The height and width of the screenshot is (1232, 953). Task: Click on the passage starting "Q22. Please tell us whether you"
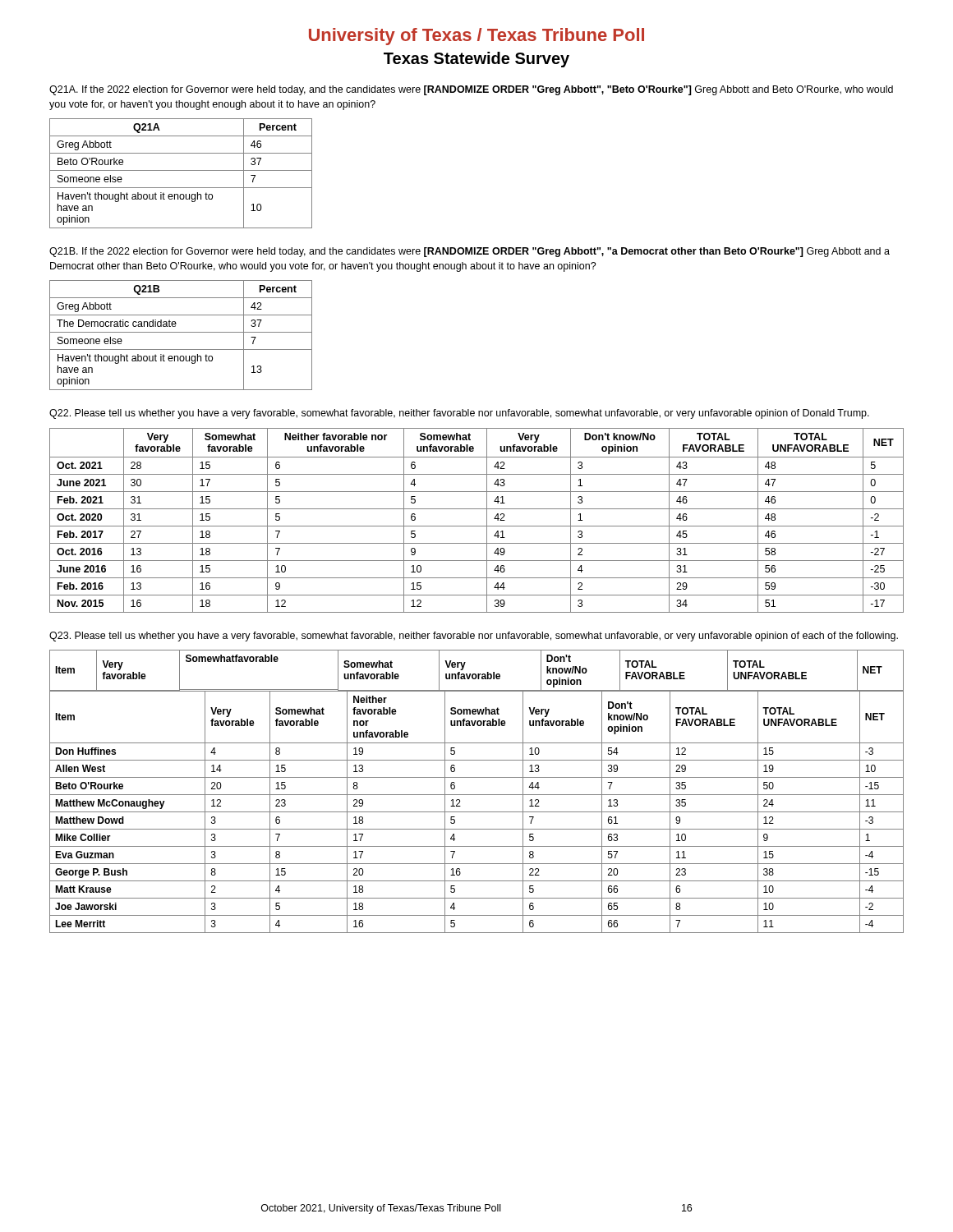coord(459,413)
